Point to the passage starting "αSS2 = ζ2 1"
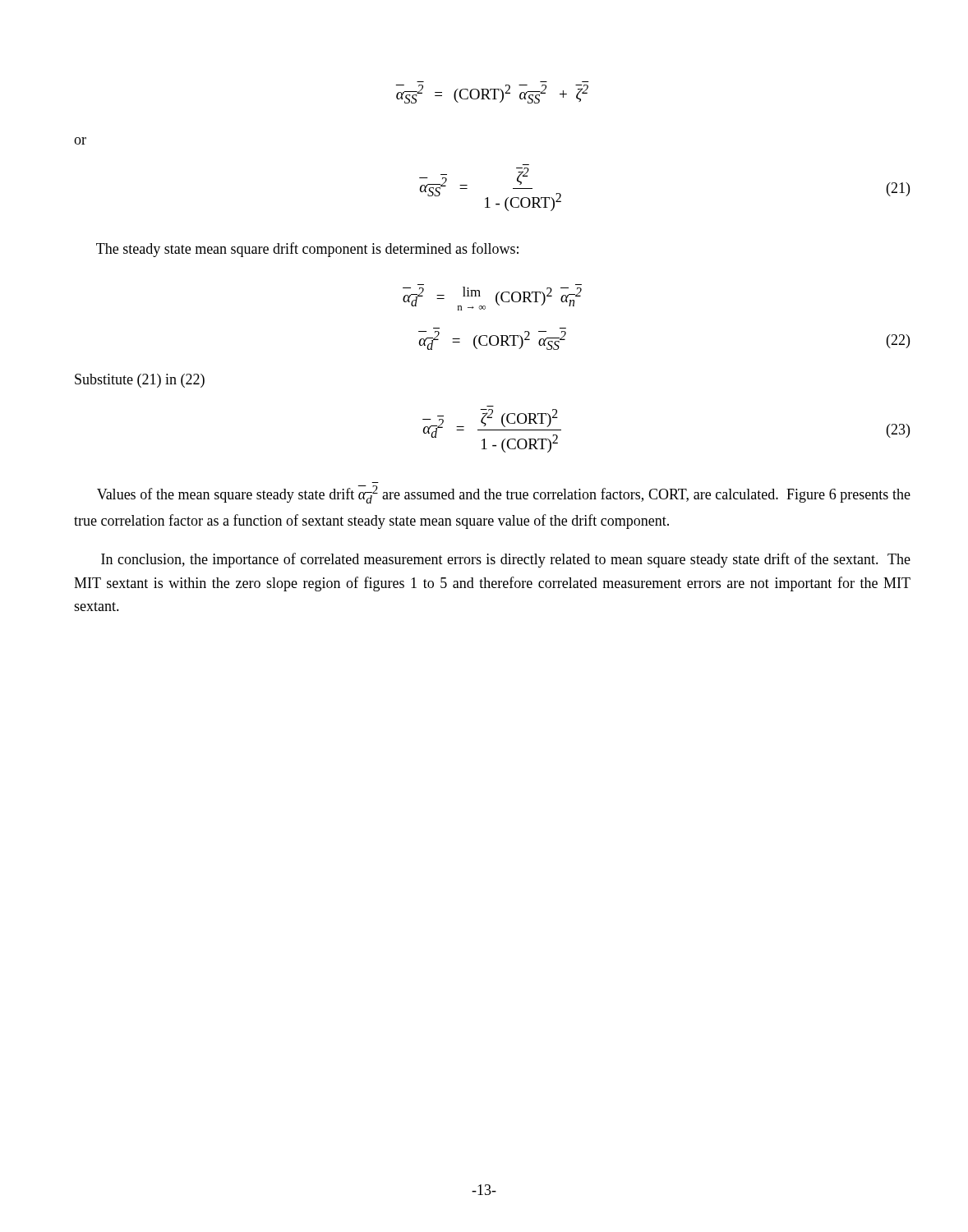 tap(492, 189)
